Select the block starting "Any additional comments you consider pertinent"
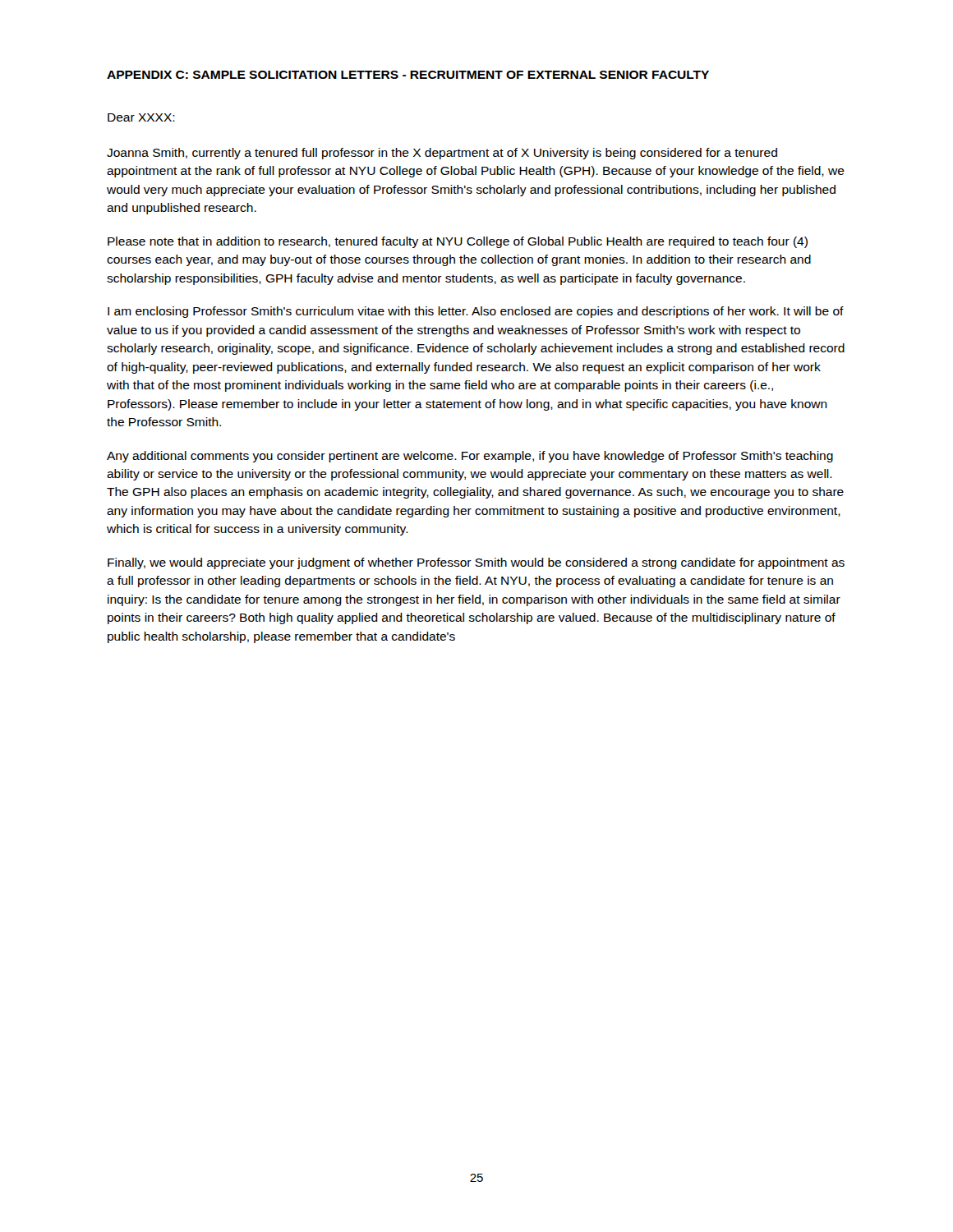The image size is (953, 1232). pos(475,492)
